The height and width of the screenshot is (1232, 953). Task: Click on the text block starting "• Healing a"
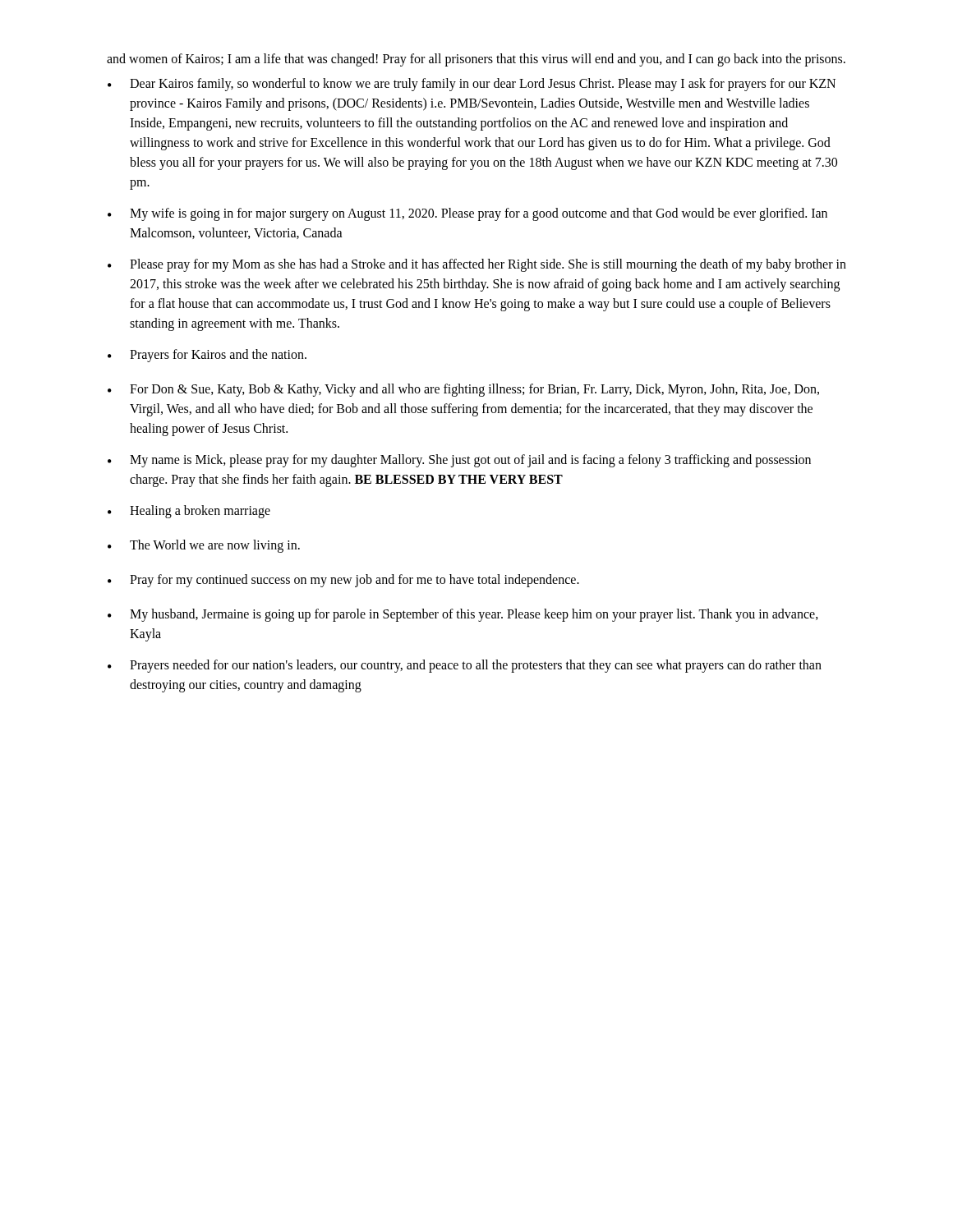[189, 512]
